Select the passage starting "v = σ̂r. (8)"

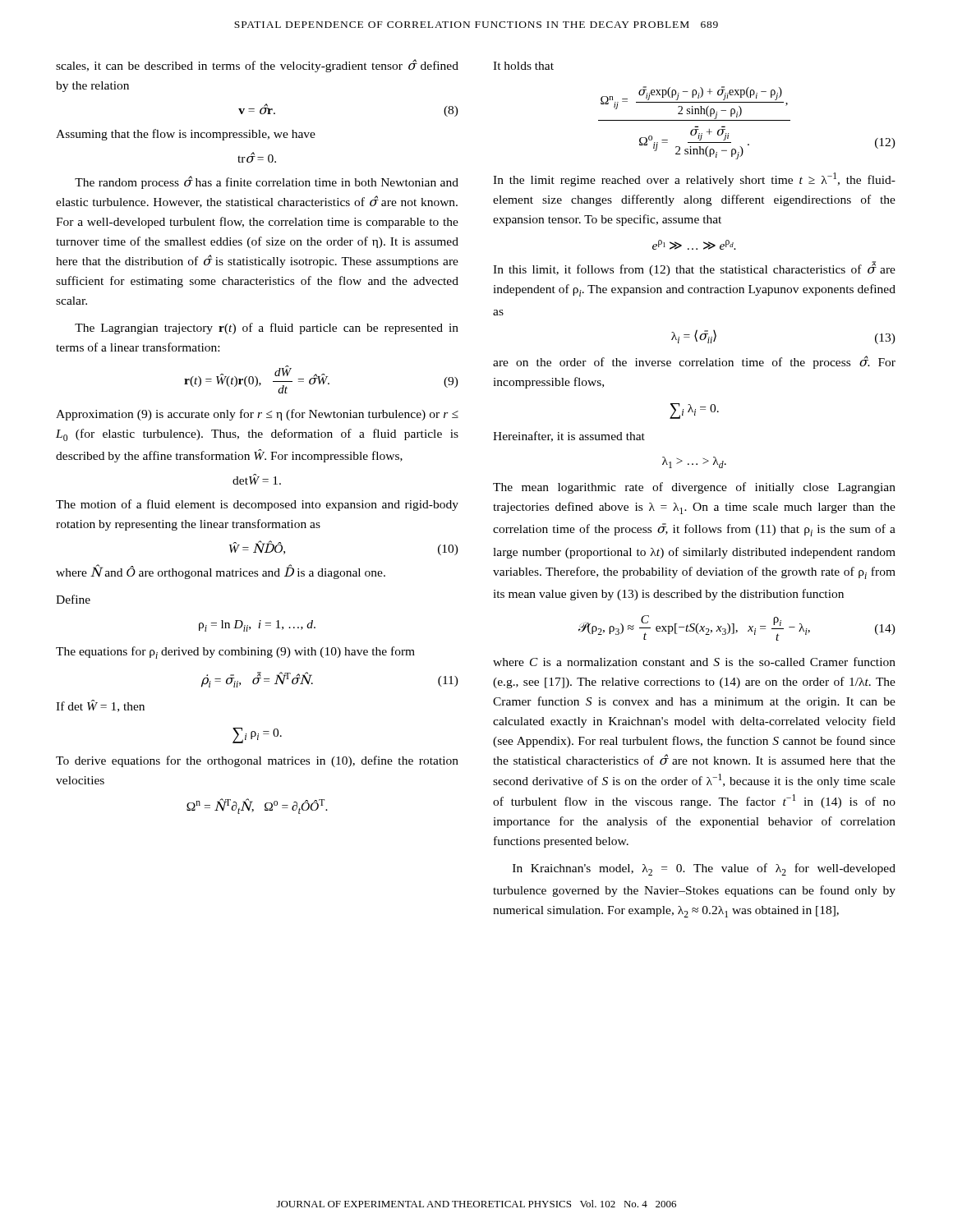point(266,110)
